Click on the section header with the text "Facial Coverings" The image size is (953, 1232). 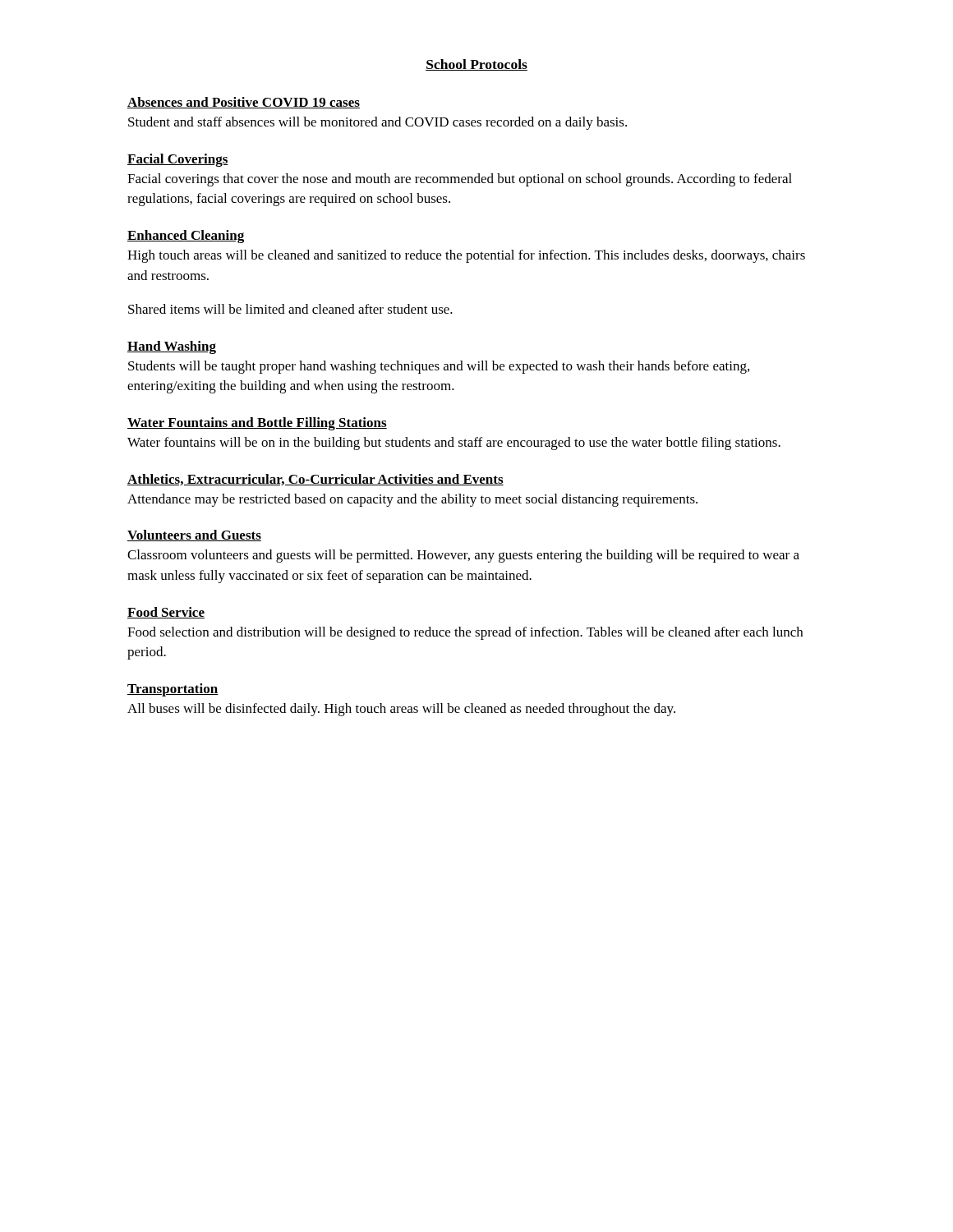tap(178, 159)
